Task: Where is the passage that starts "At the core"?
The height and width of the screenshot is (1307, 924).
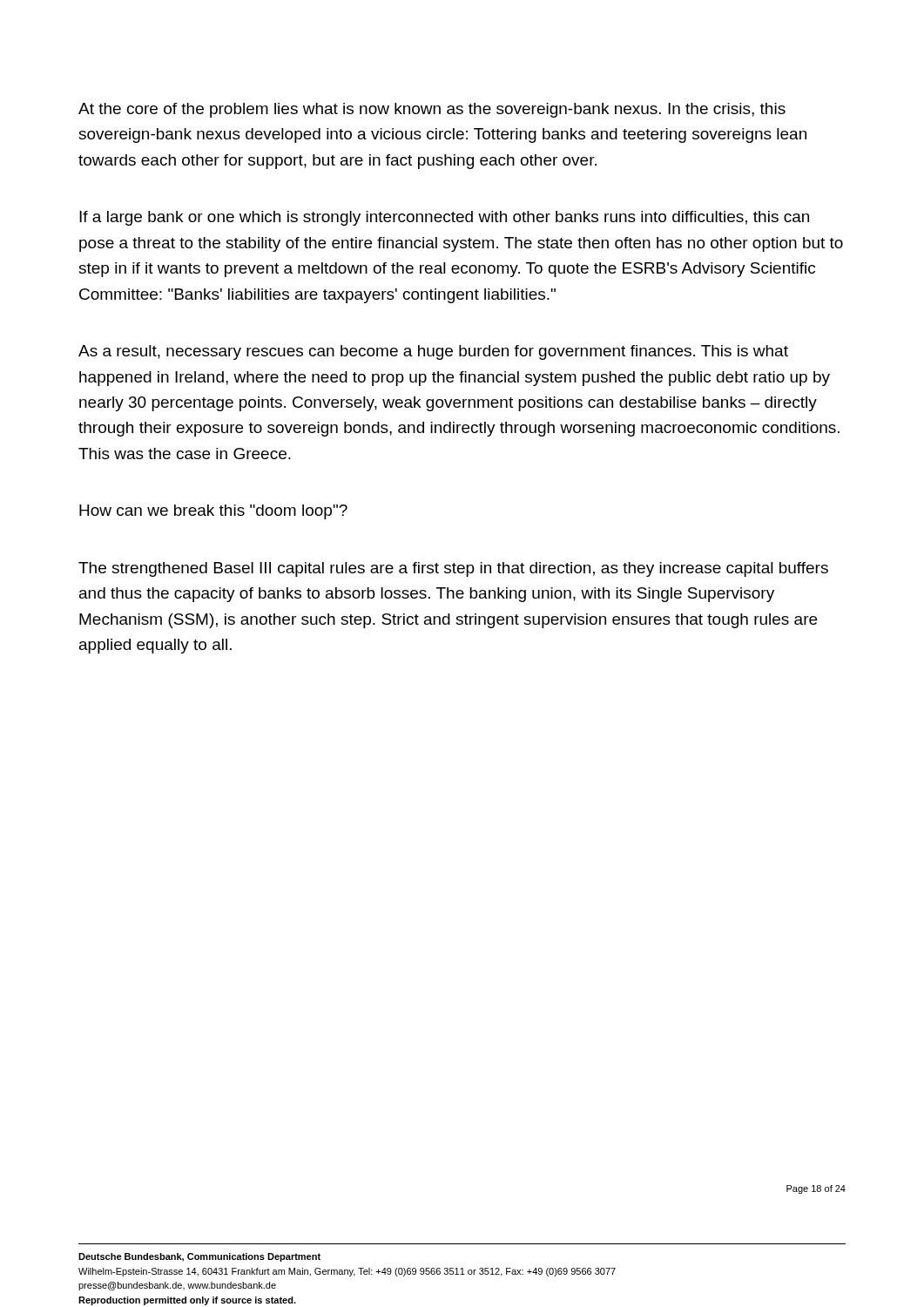Action: click(443, 134)
